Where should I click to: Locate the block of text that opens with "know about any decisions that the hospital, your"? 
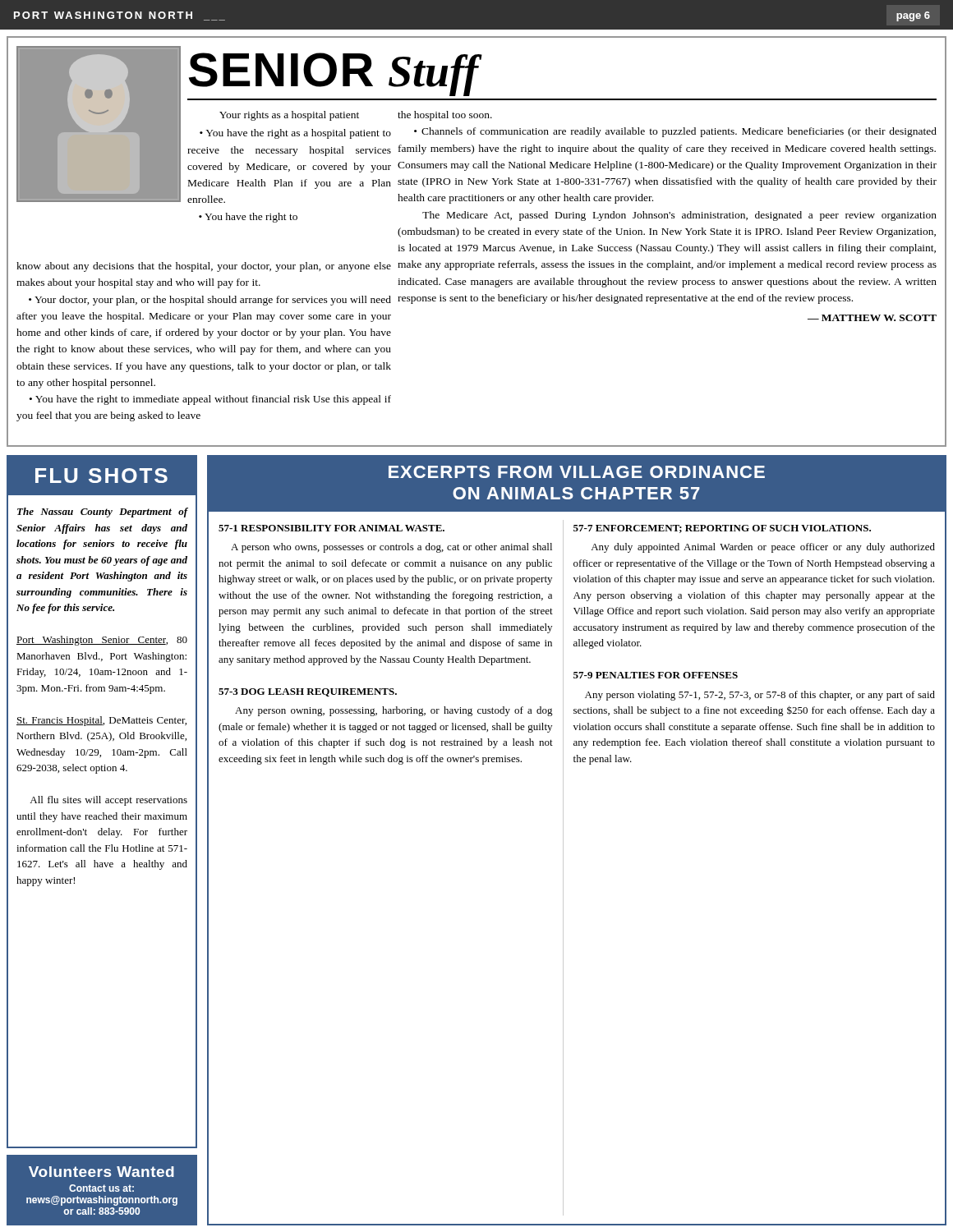pyautogui.click(x=204, y=341)
